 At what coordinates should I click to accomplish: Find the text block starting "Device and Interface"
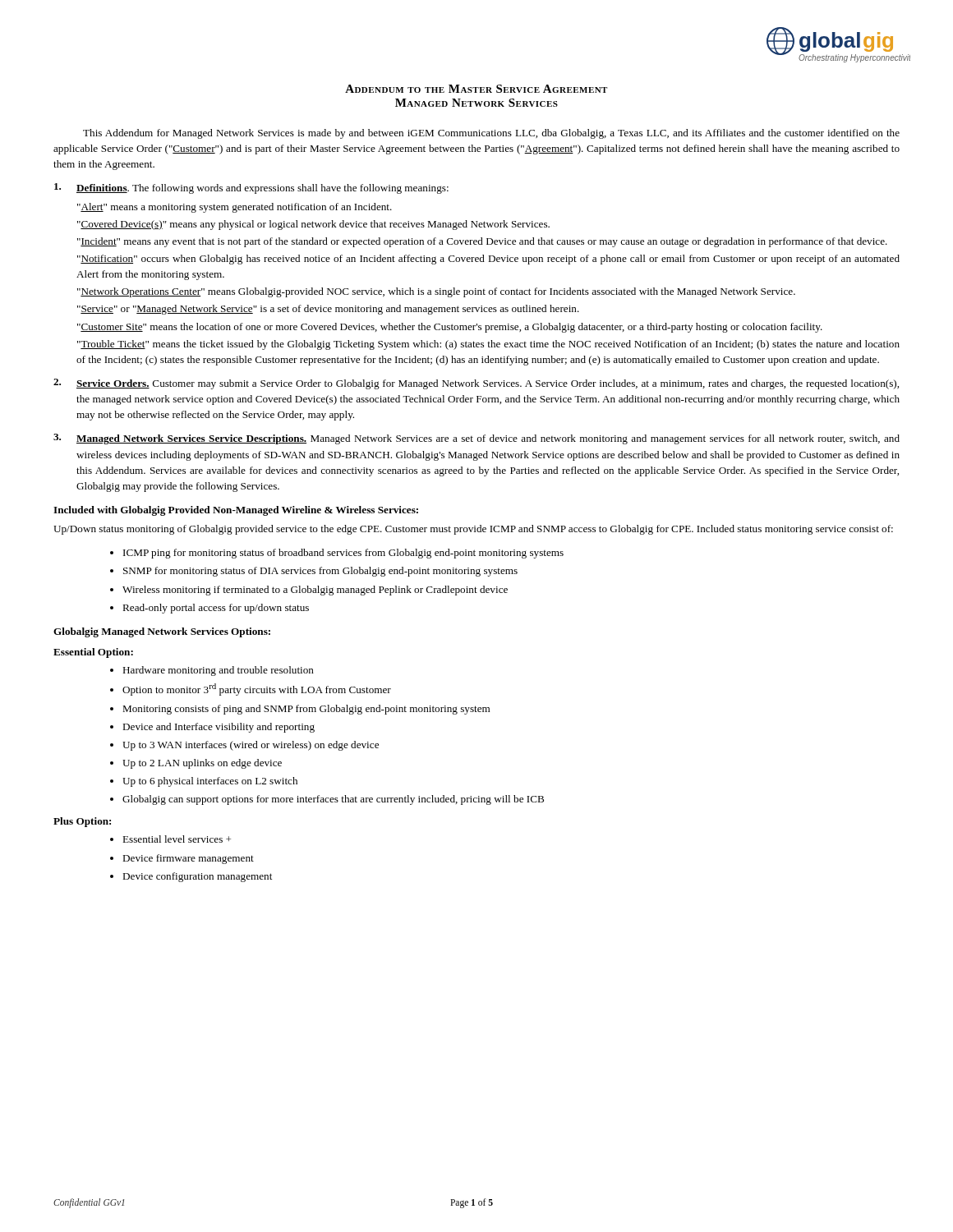(219, 726)
